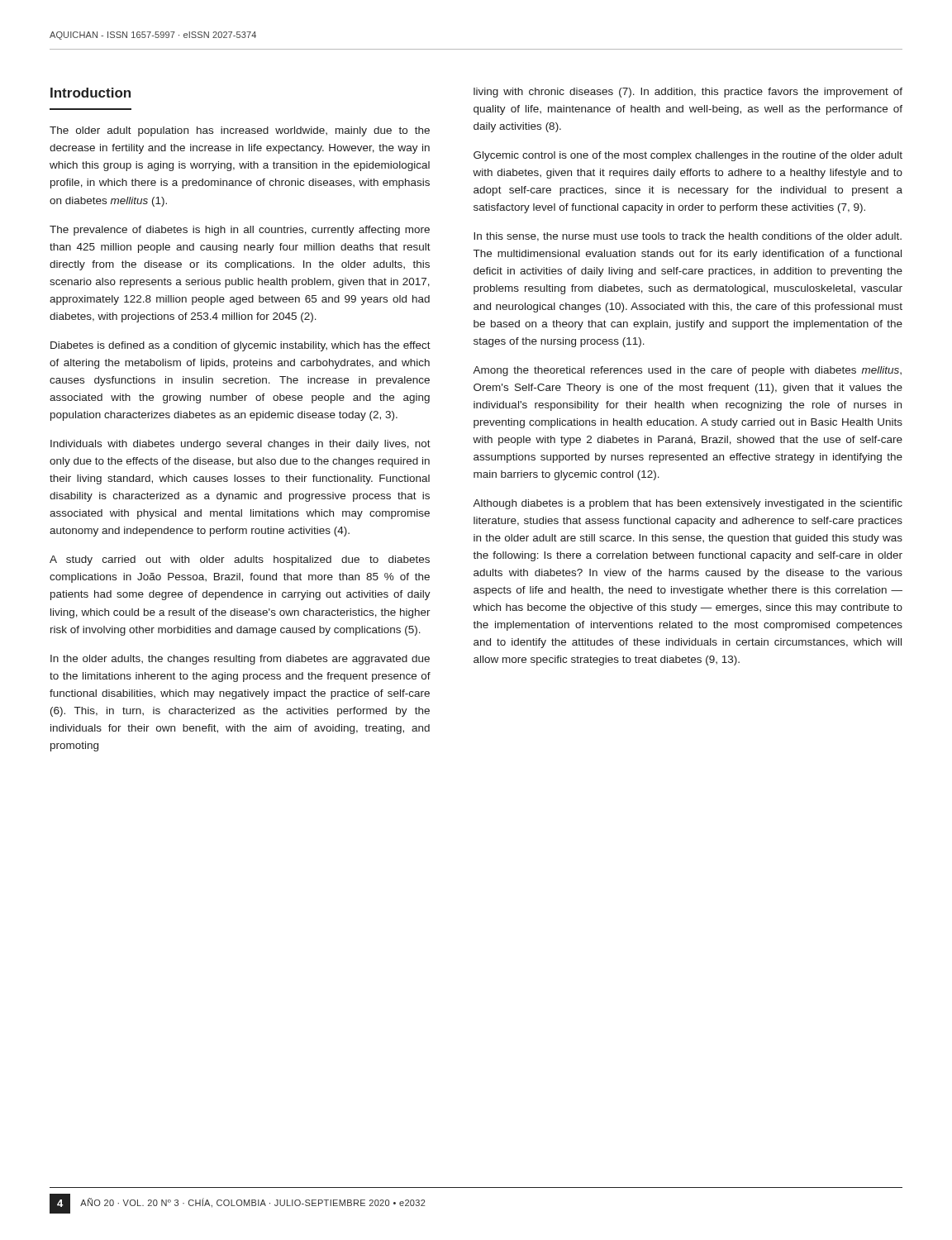Viewport: 952px width, 1240px height.
Task: Click the passage that begins "Although diabetes is"
Action: click(688, 581)
